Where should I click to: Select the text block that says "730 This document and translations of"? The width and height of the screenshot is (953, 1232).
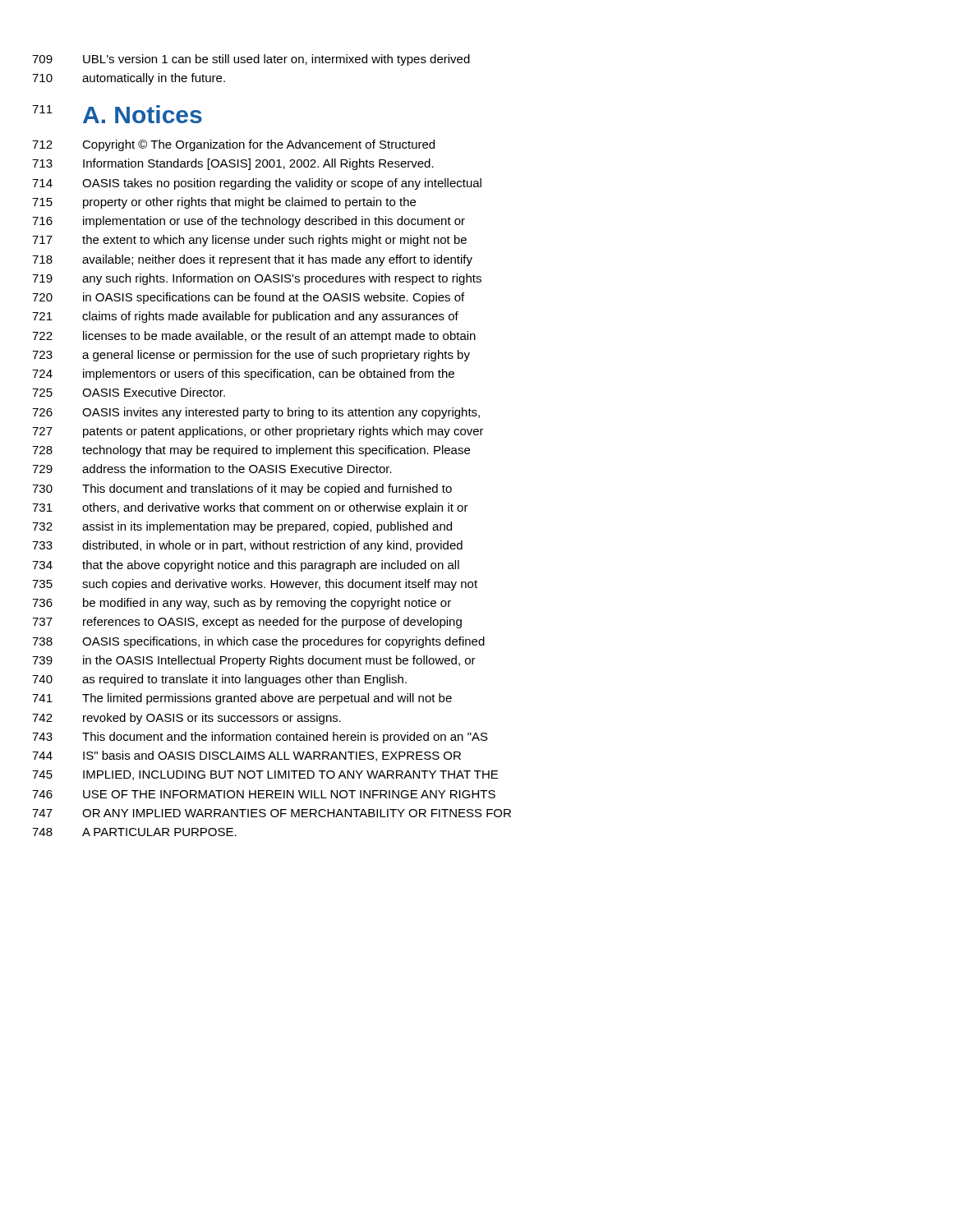[476, 583]
